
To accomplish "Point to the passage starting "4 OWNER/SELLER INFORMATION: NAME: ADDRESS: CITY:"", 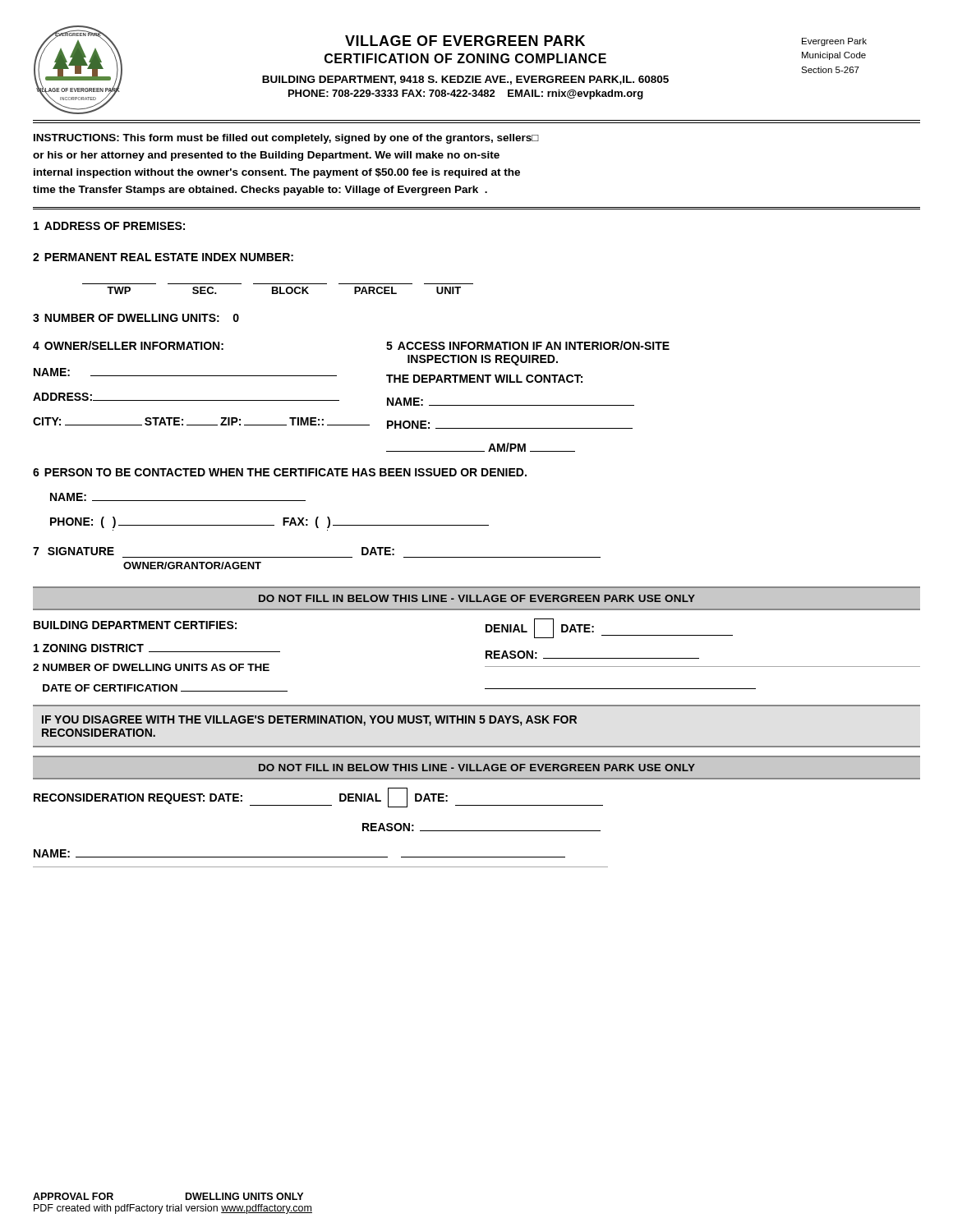I will pyautogui.click(x=476, y=396).
